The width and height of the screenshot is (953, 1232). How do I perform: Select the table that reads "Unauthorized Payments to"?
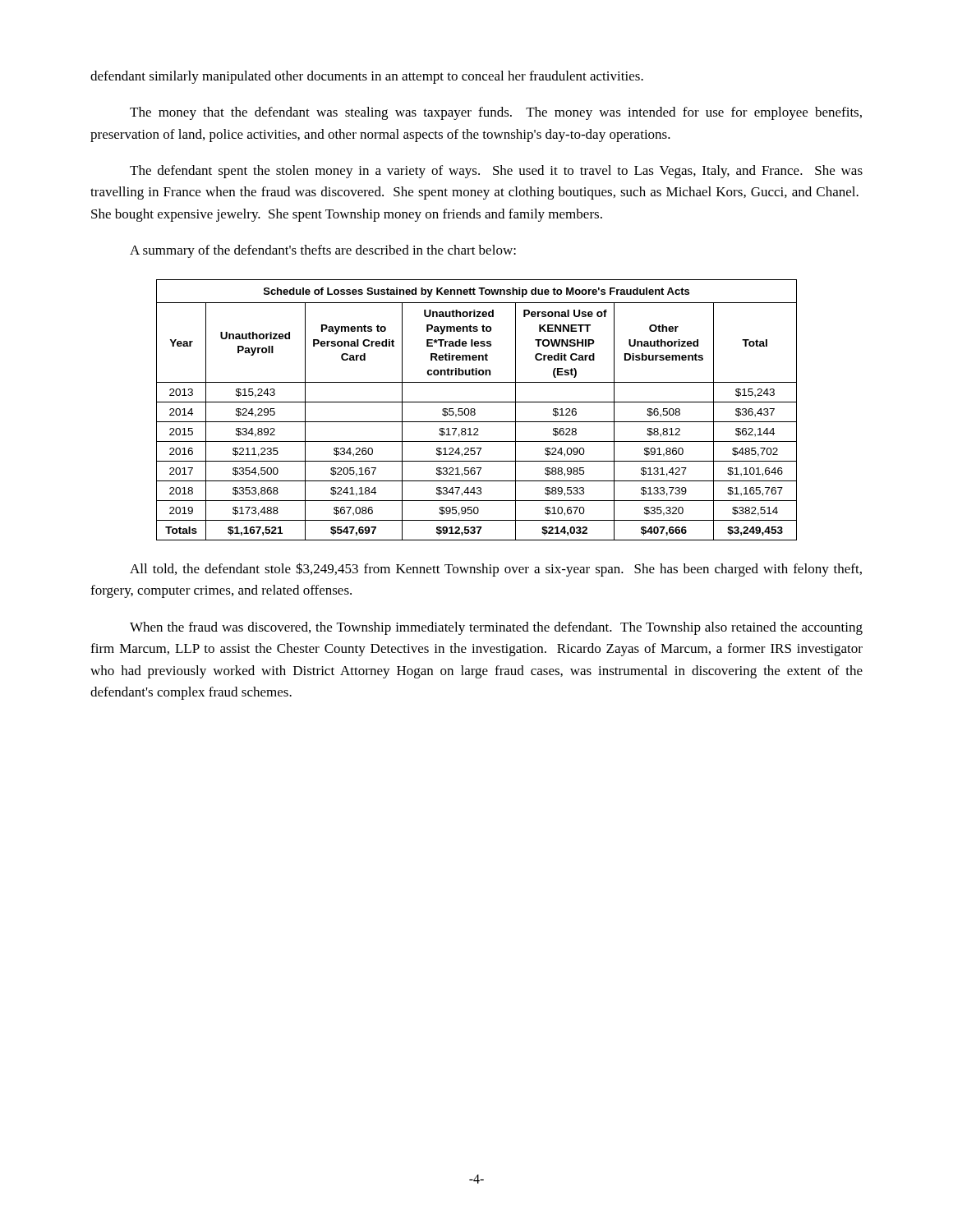pyautogui.click(x=476, y=410)
